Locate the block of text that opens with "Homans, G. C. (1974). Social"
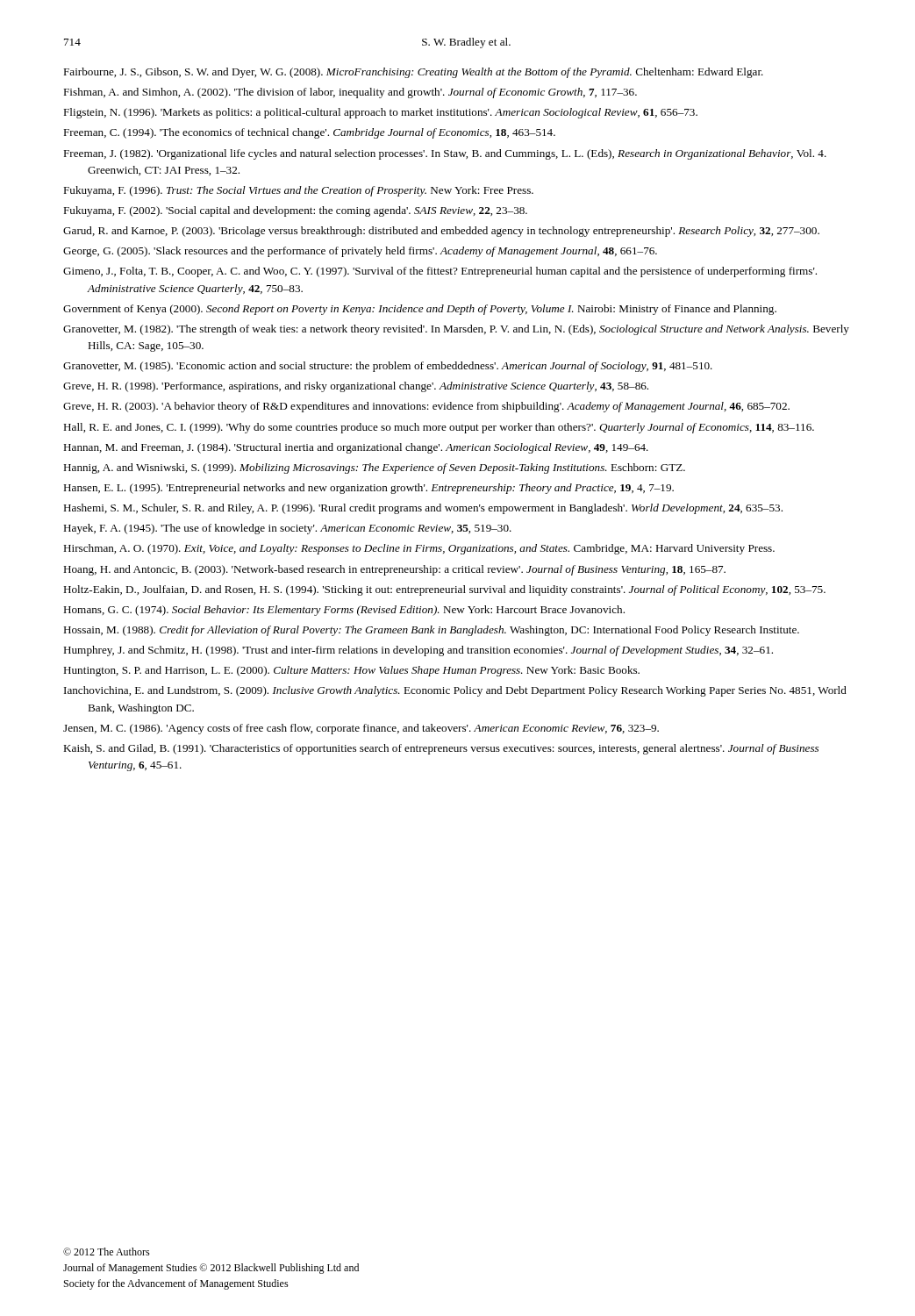The width and height of the screenshot is (915, 1316). 344,609
